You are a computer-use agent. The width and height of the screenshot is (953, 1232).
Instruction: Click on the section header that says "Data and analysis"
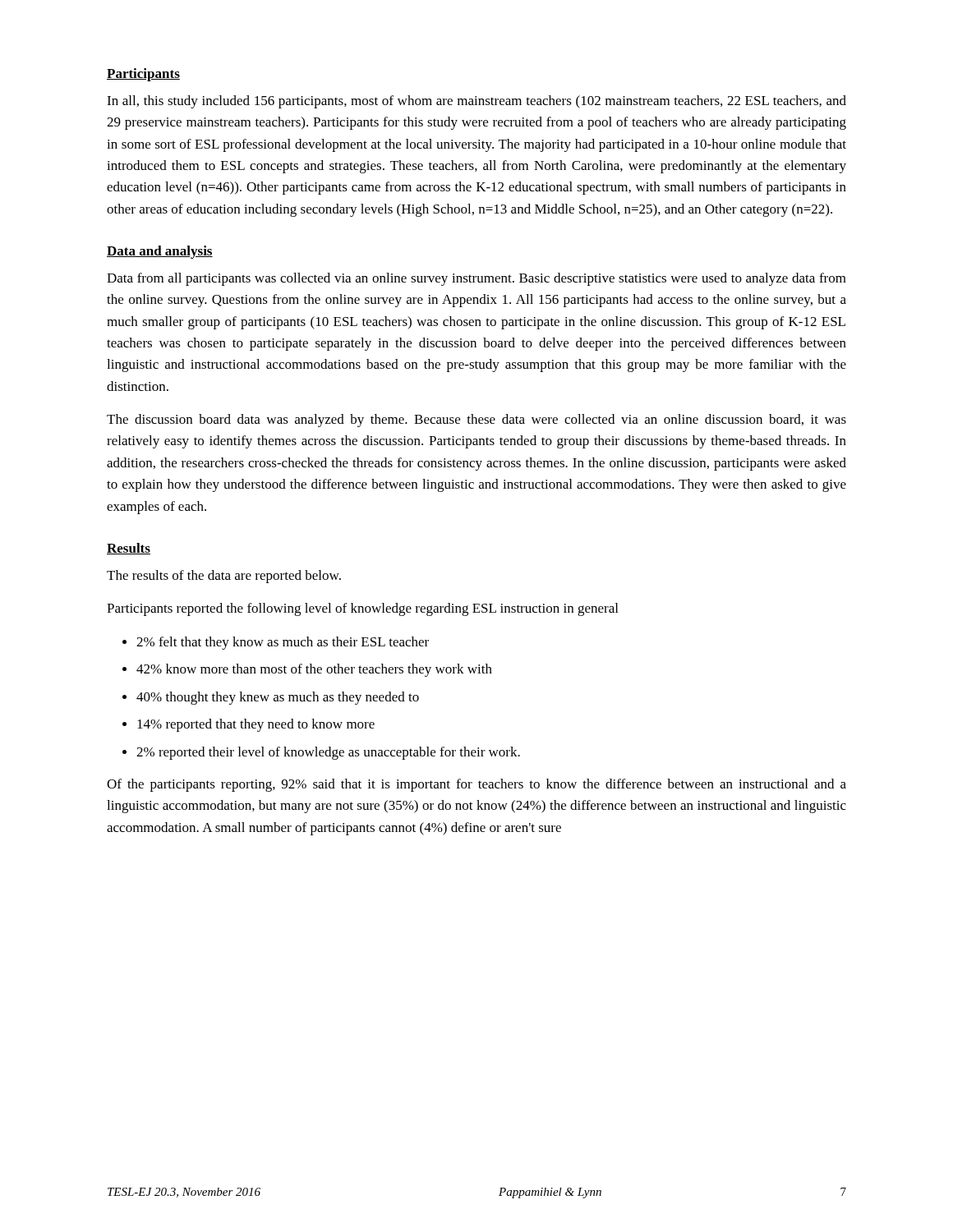[160, 251]
